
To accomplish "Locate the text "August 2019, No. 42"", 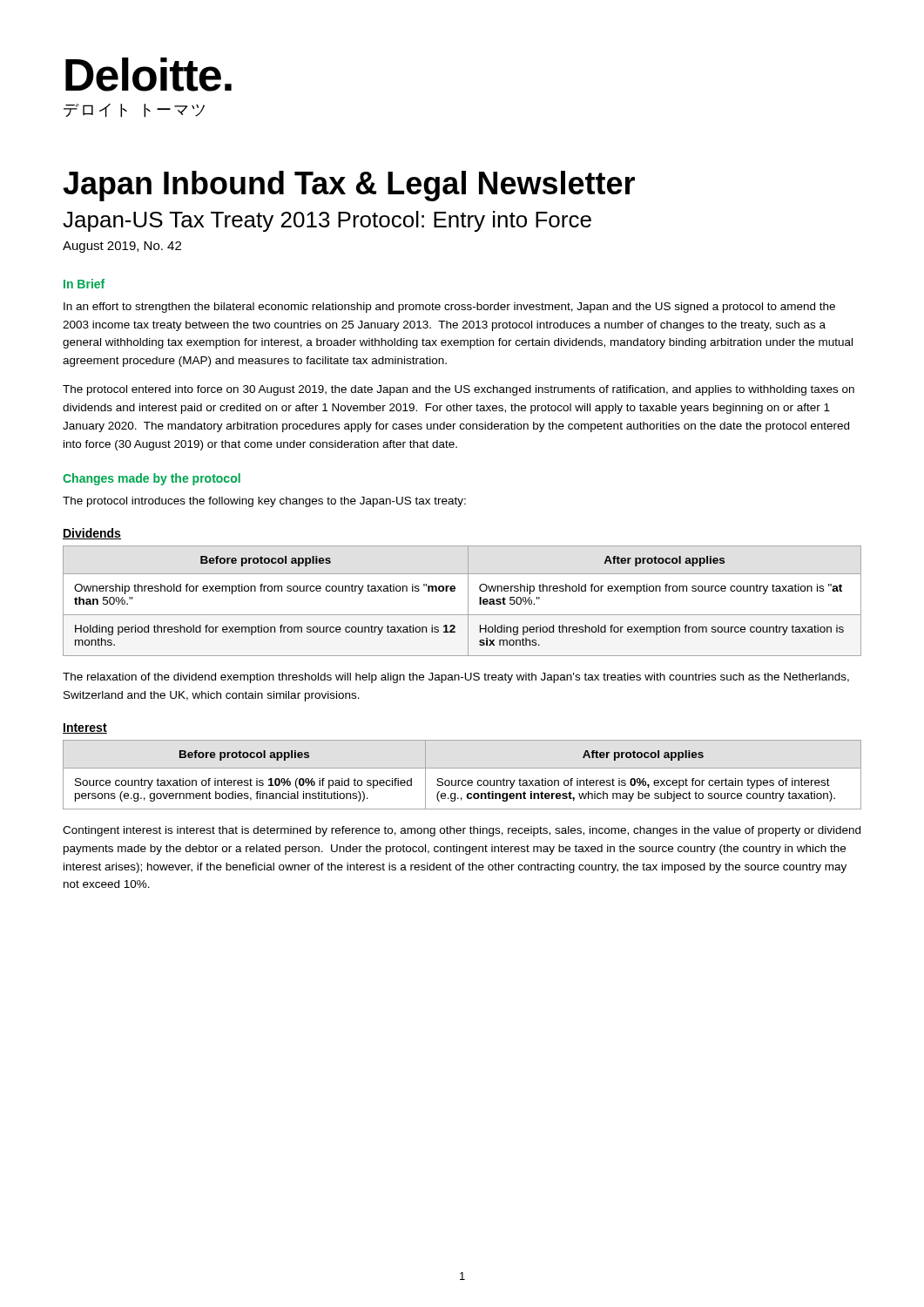I will pyautogui.click(x=122, y=245).
